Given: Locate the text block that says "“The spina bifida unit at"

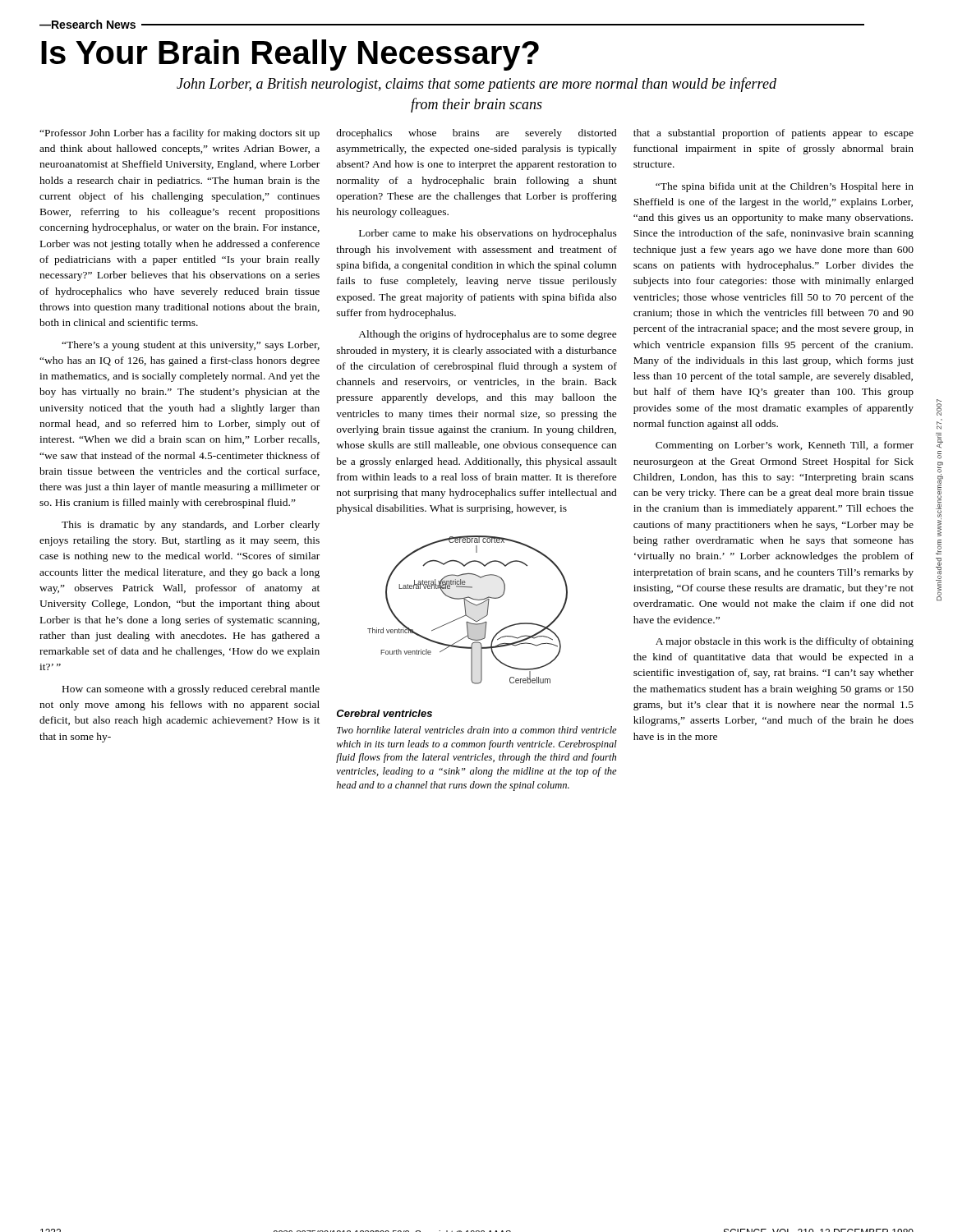Looking at the screenshot, I should 773,305.
